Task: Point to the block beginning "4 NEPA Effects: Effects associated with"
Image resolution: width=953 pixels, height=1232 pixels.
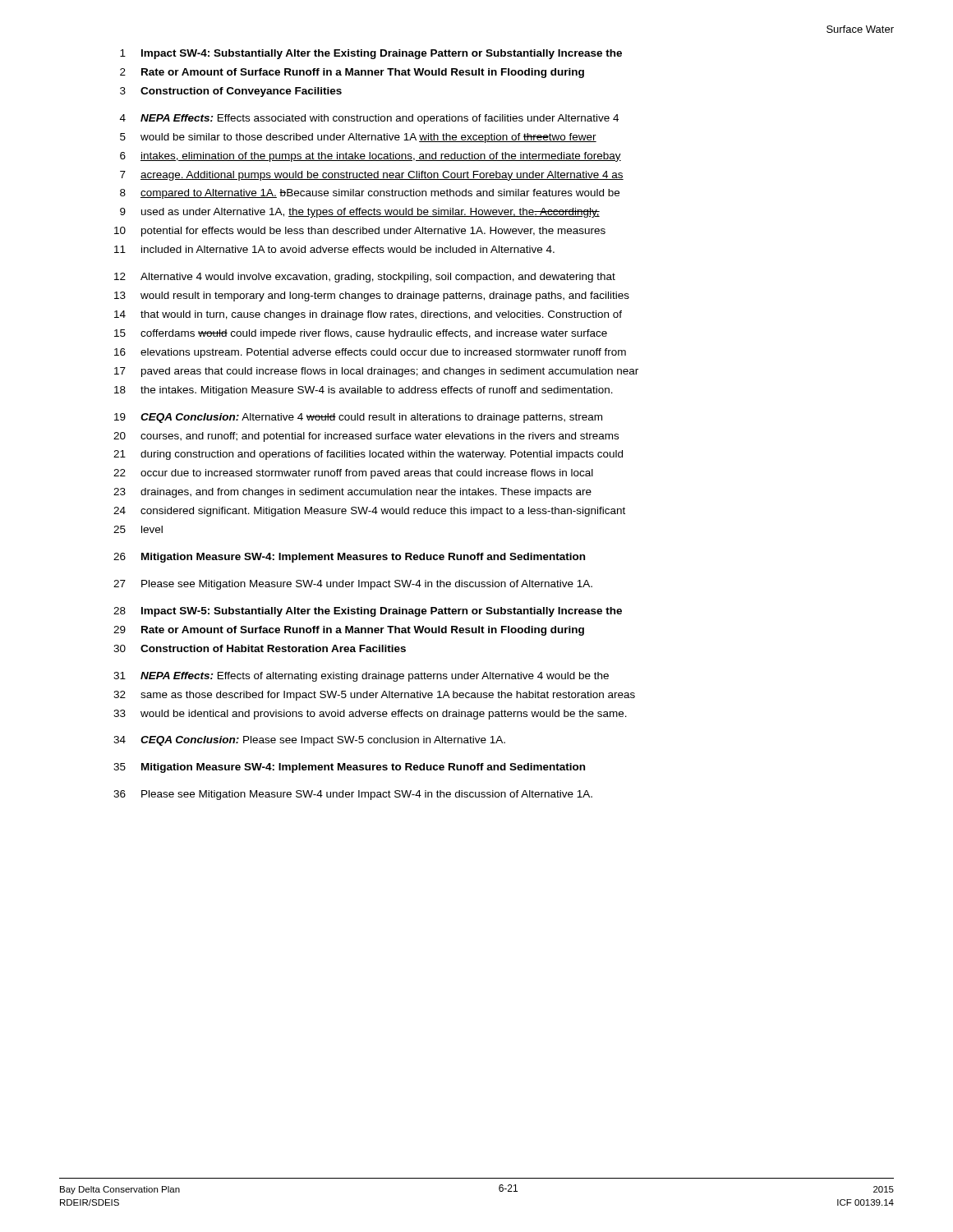Action: pyautogui.click(x=494, y=184)
